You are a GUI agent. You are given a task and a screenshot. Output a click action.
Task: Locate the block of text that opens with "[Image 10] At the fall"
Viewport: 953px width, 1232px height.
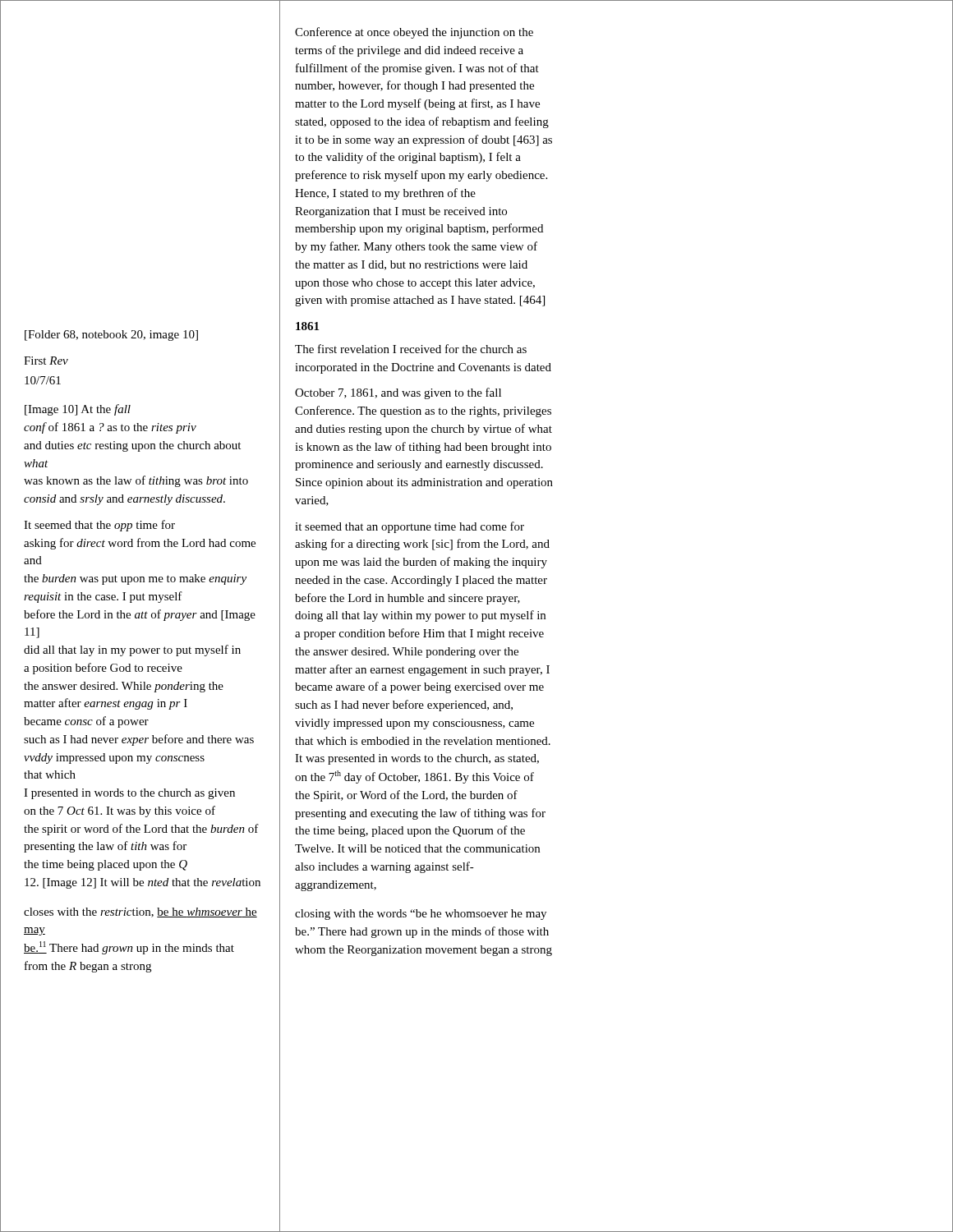coord(136,454)
